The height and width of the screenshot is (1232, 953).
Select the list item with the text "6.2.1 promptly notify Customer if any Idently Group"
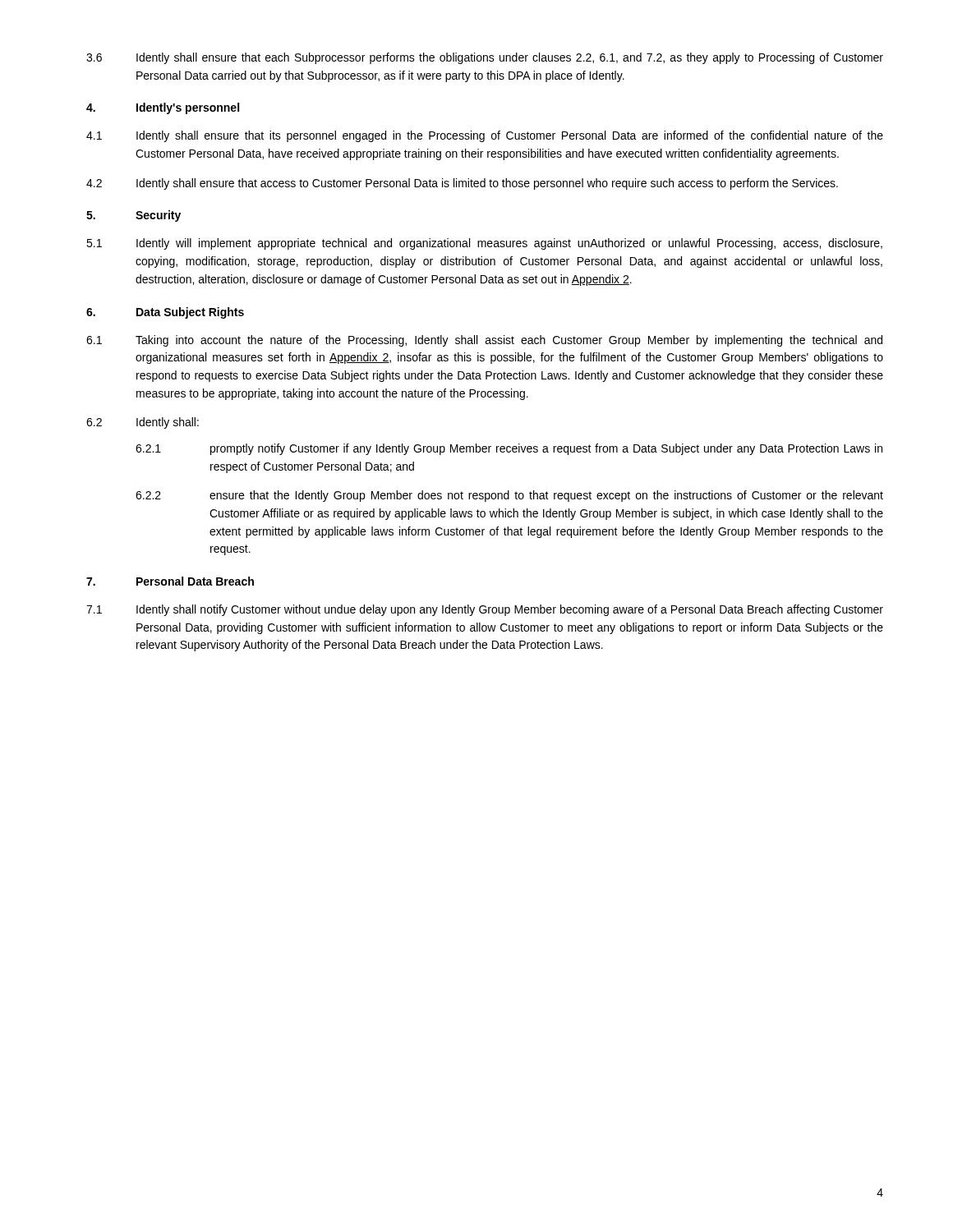pos(485,458)
